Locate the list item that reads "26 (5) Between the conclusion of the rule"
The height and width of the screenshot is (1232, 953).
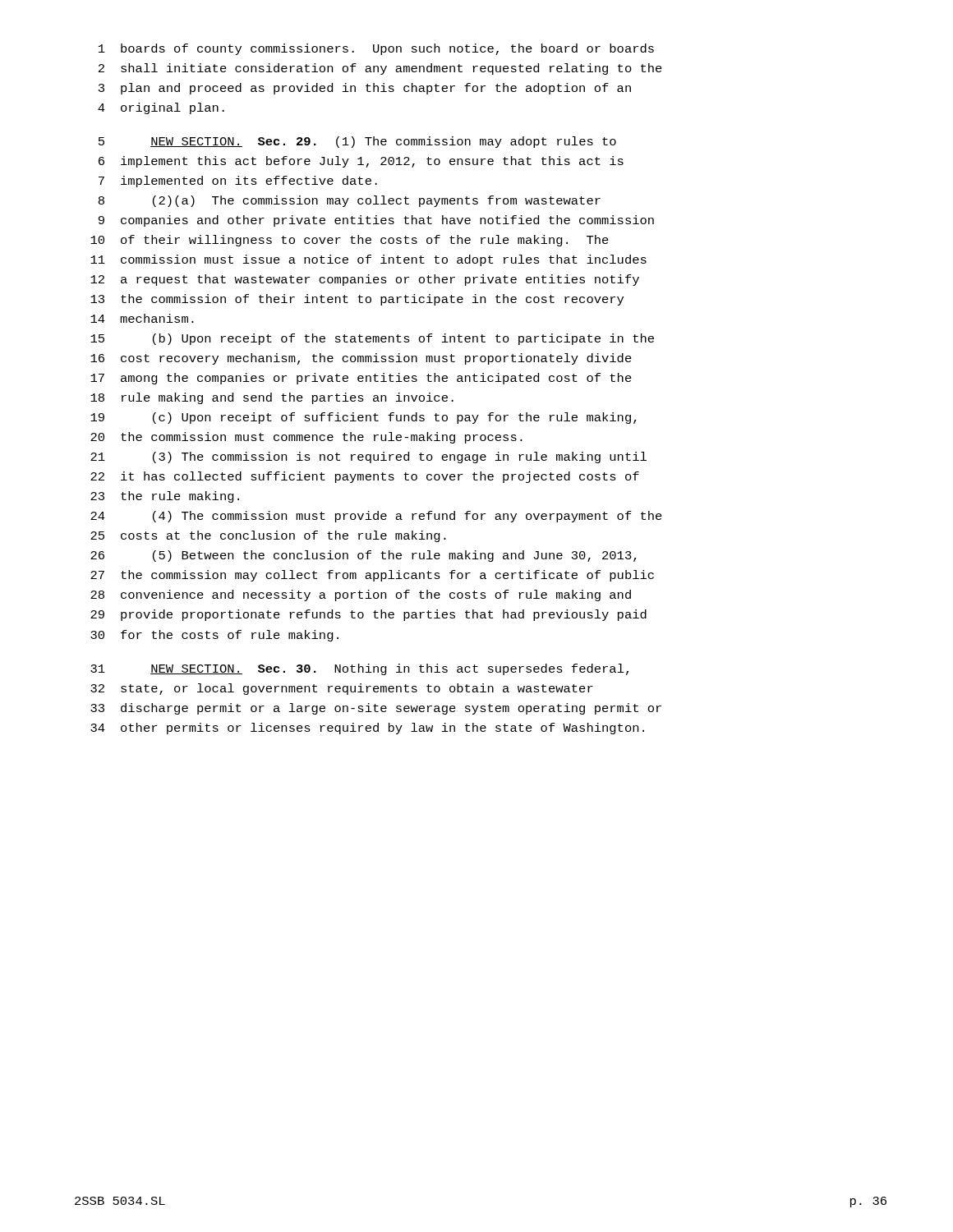pos(481,556)
